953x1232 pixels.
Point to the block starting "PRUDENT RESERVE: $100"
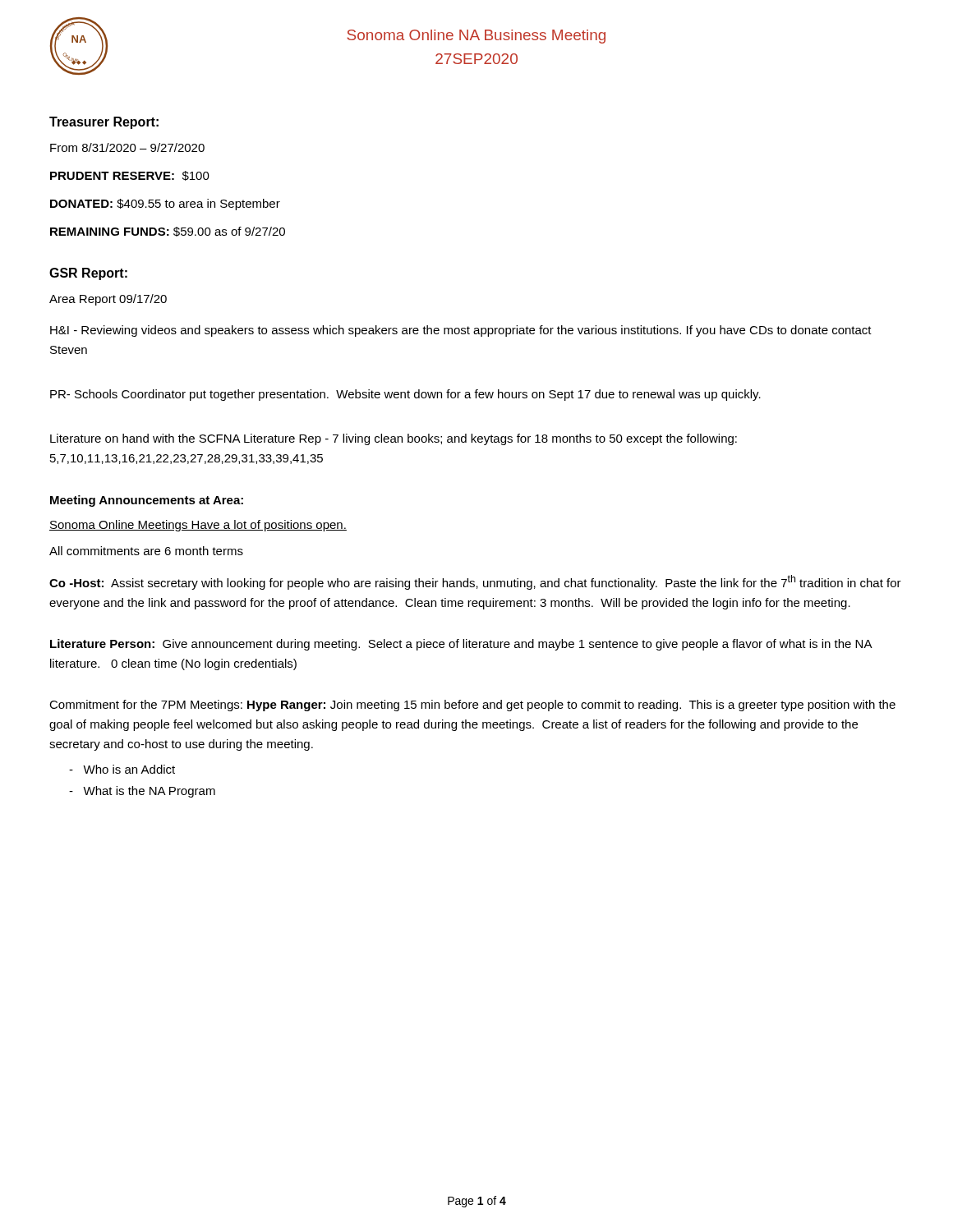[x=129, y=175]
